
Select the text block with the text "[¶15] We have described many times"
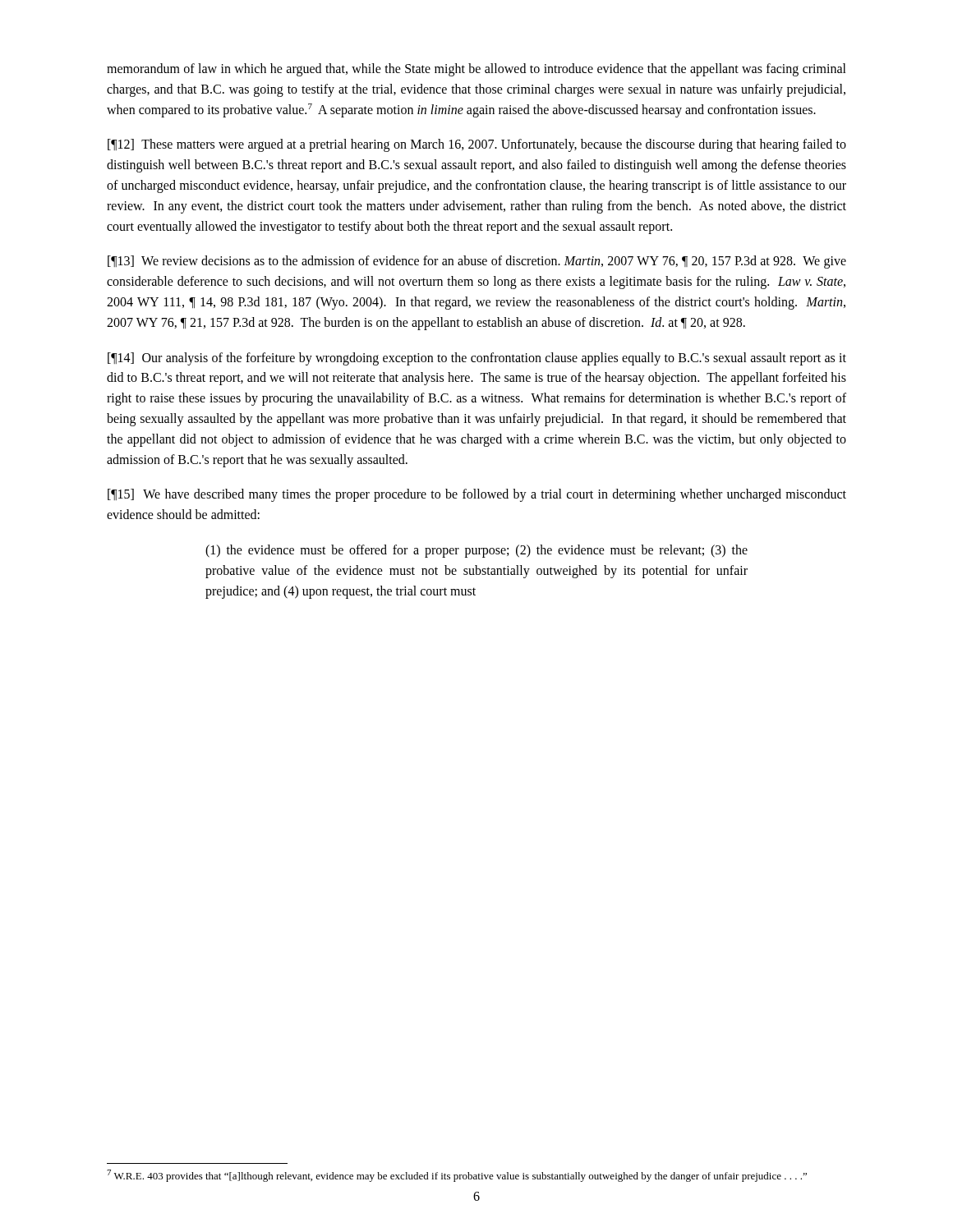coord(476,505)
